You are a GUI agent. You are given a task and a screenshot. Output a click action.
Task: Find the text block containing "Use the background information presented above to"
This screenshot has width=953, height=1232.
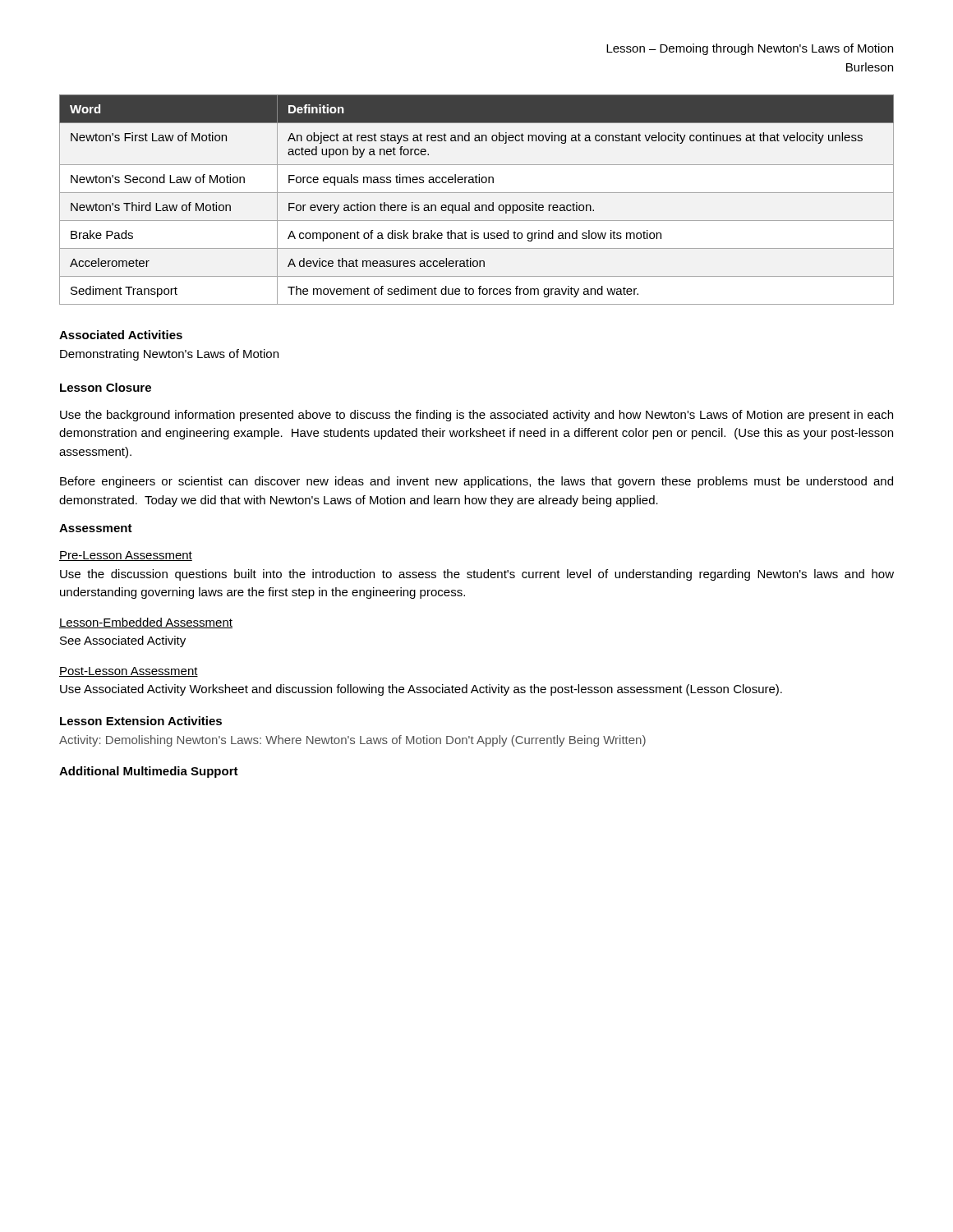pyautogui.click(x=476, y=432)
